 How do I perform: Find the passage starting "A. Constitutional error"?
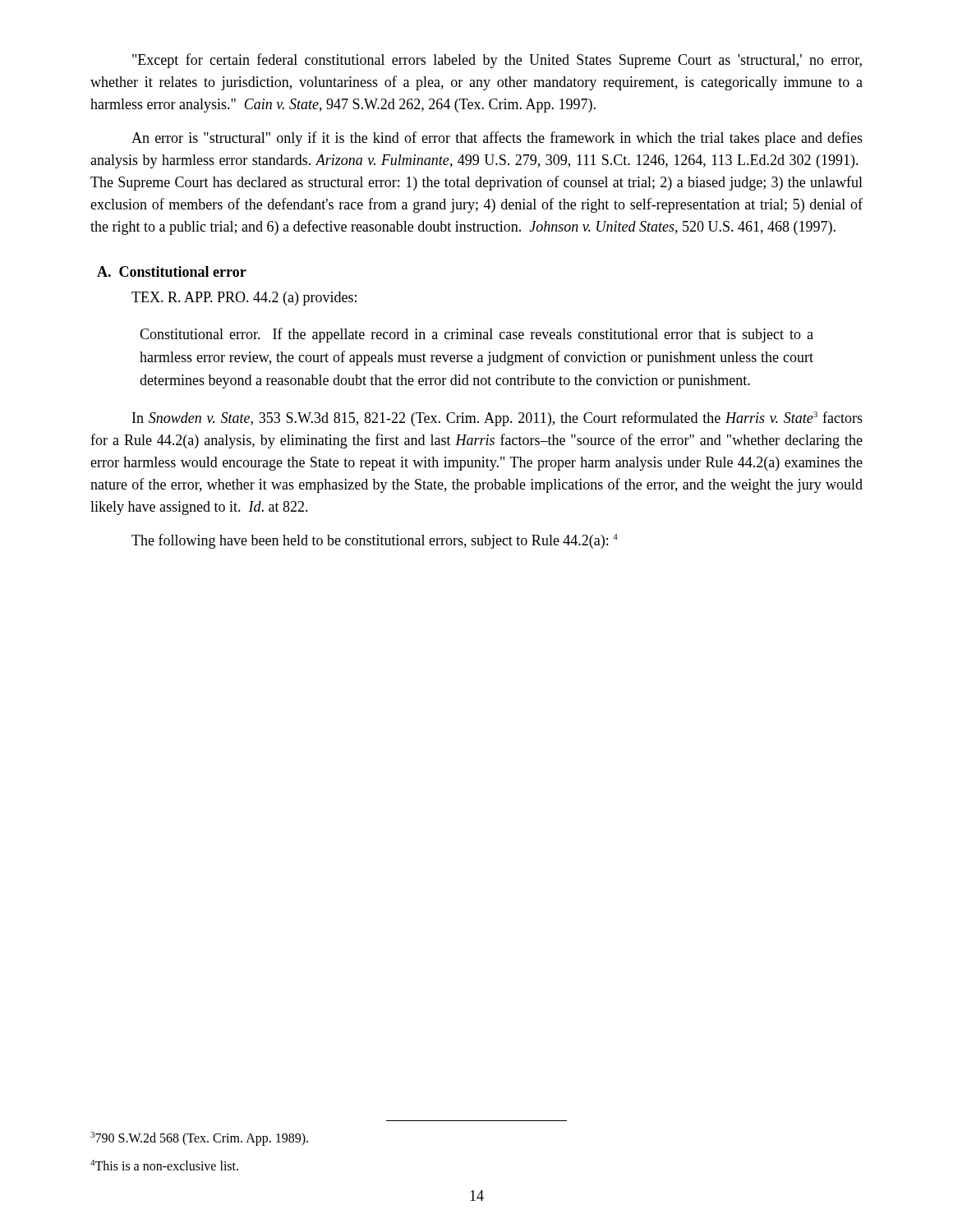(x=168, y=272)
